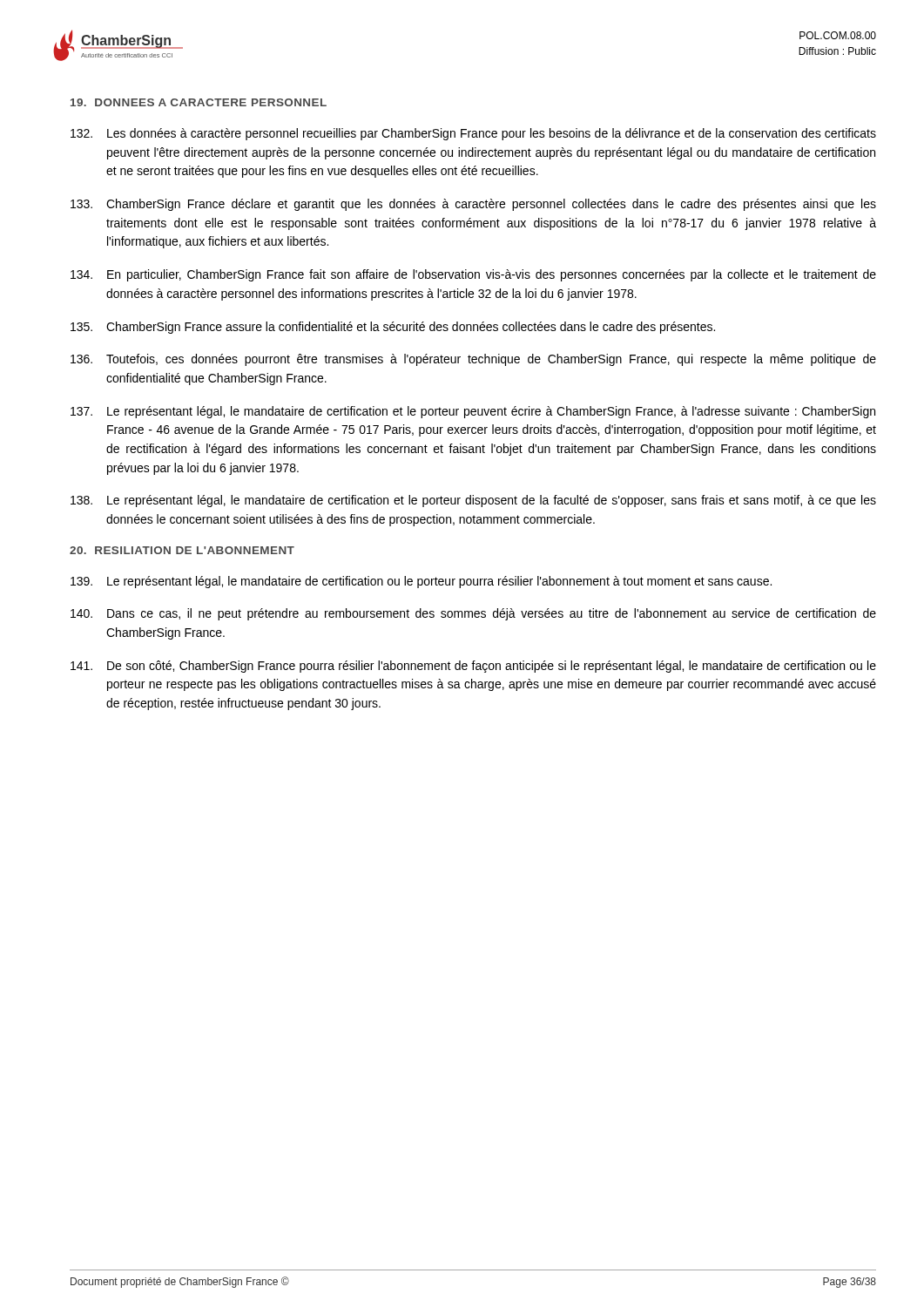
Task: Click on the block starting "140. Dans ce"
Action: coord(473,624)
